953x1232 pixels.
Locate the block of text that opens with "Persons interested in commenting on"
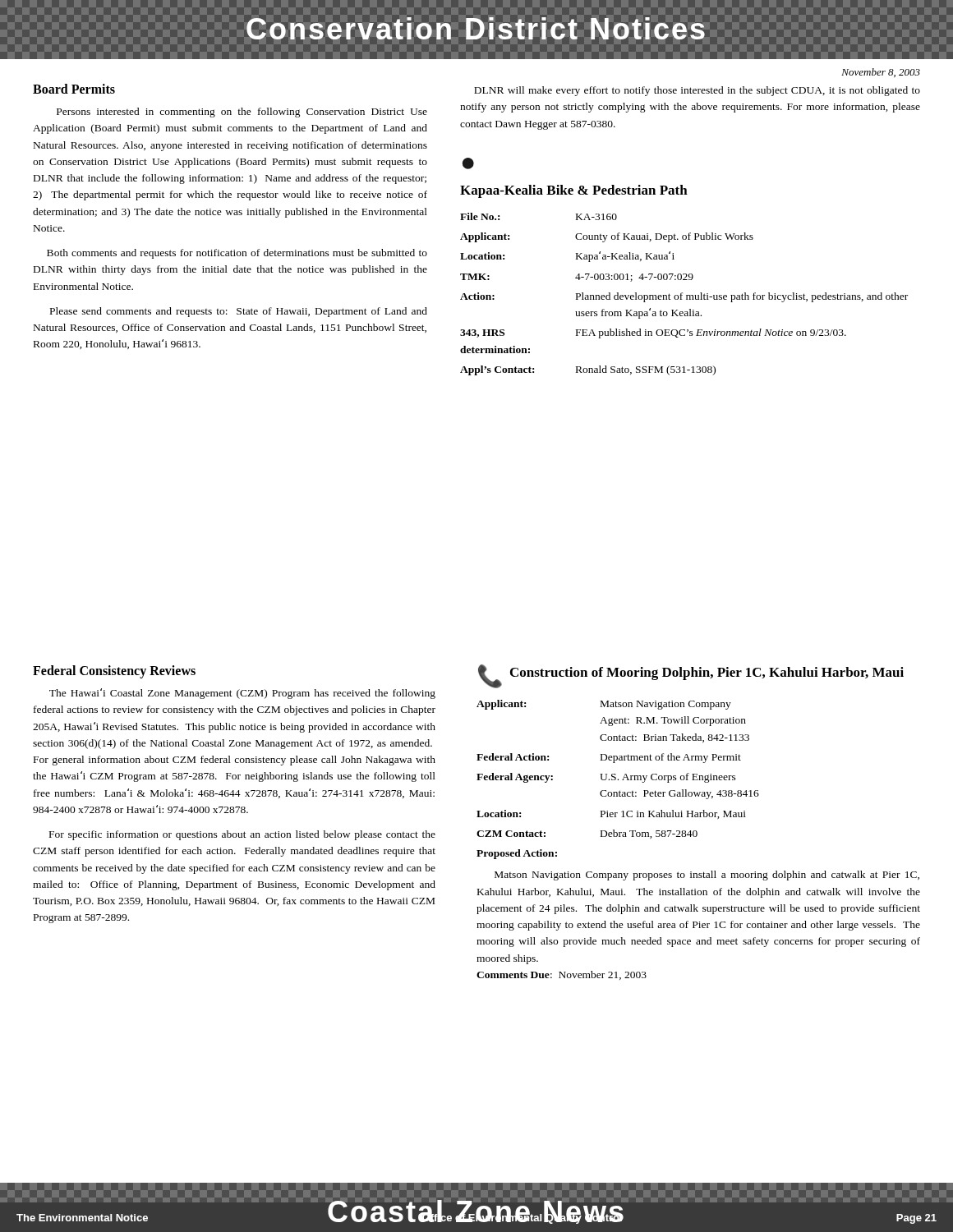pyautogui.click(x=230, y=169)
